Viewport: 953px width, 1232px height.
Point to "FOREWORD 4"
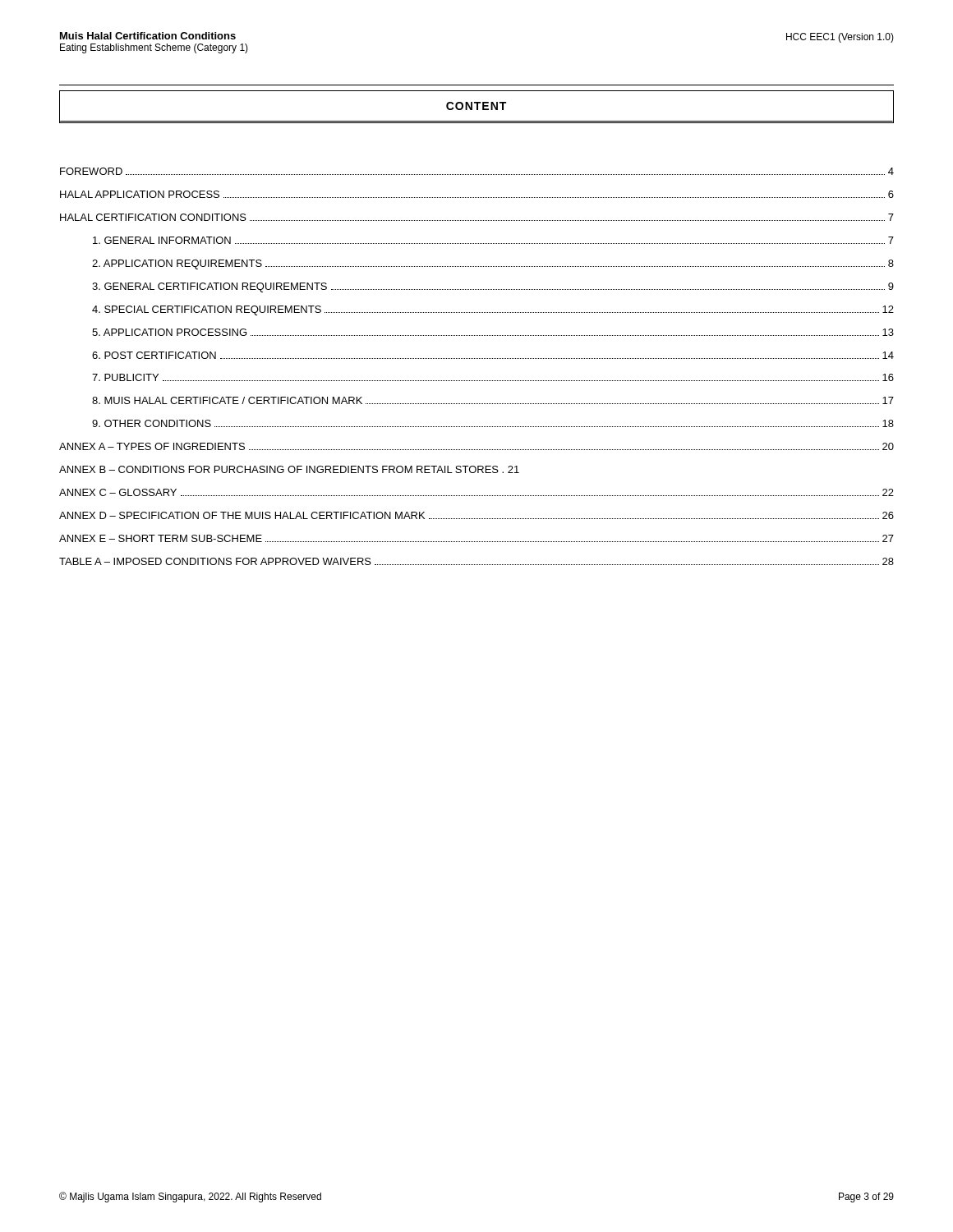click(x=476, y=172)
